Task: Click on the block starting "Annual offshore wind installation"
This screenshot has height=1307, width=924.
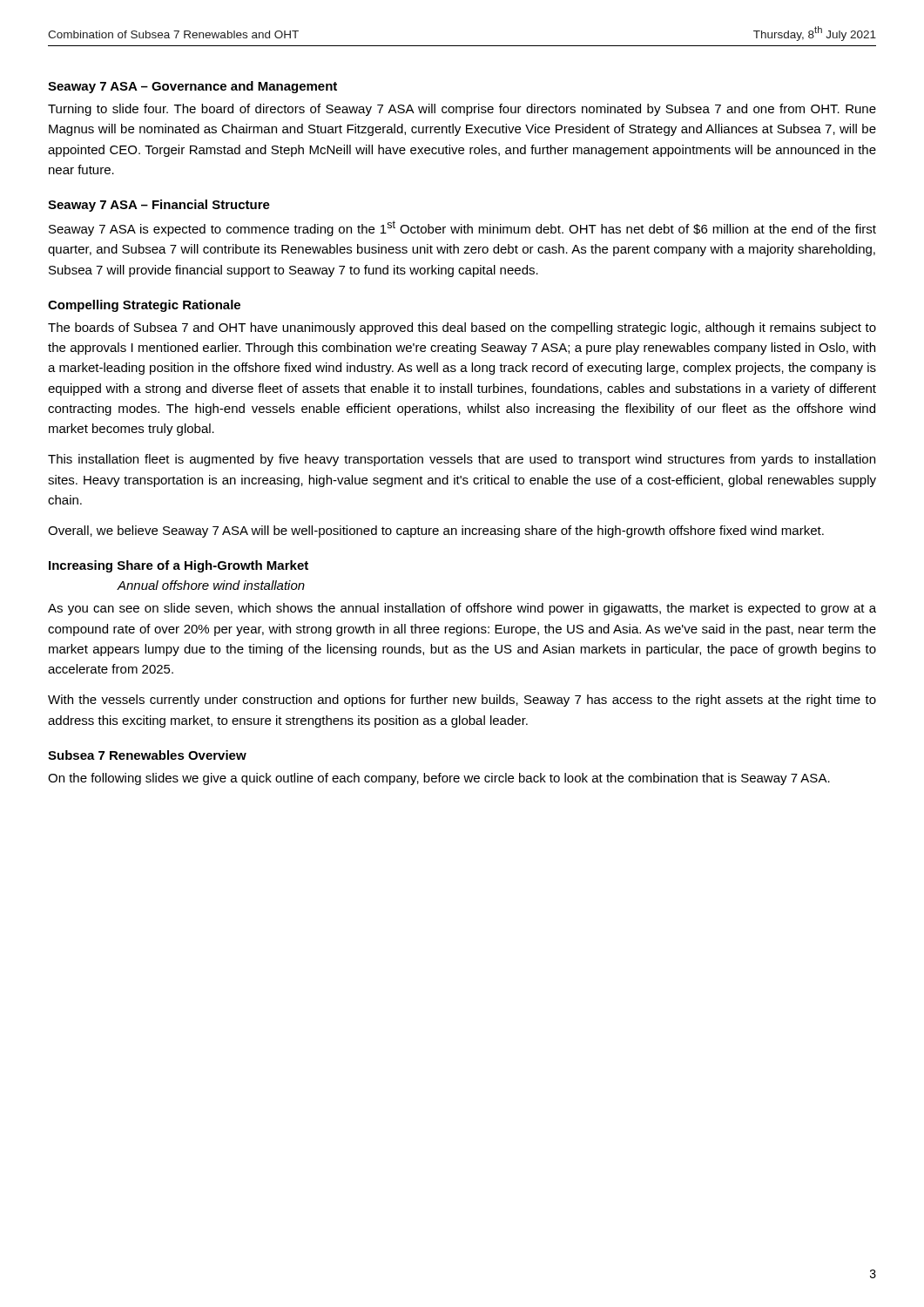Action: (211, 585)
